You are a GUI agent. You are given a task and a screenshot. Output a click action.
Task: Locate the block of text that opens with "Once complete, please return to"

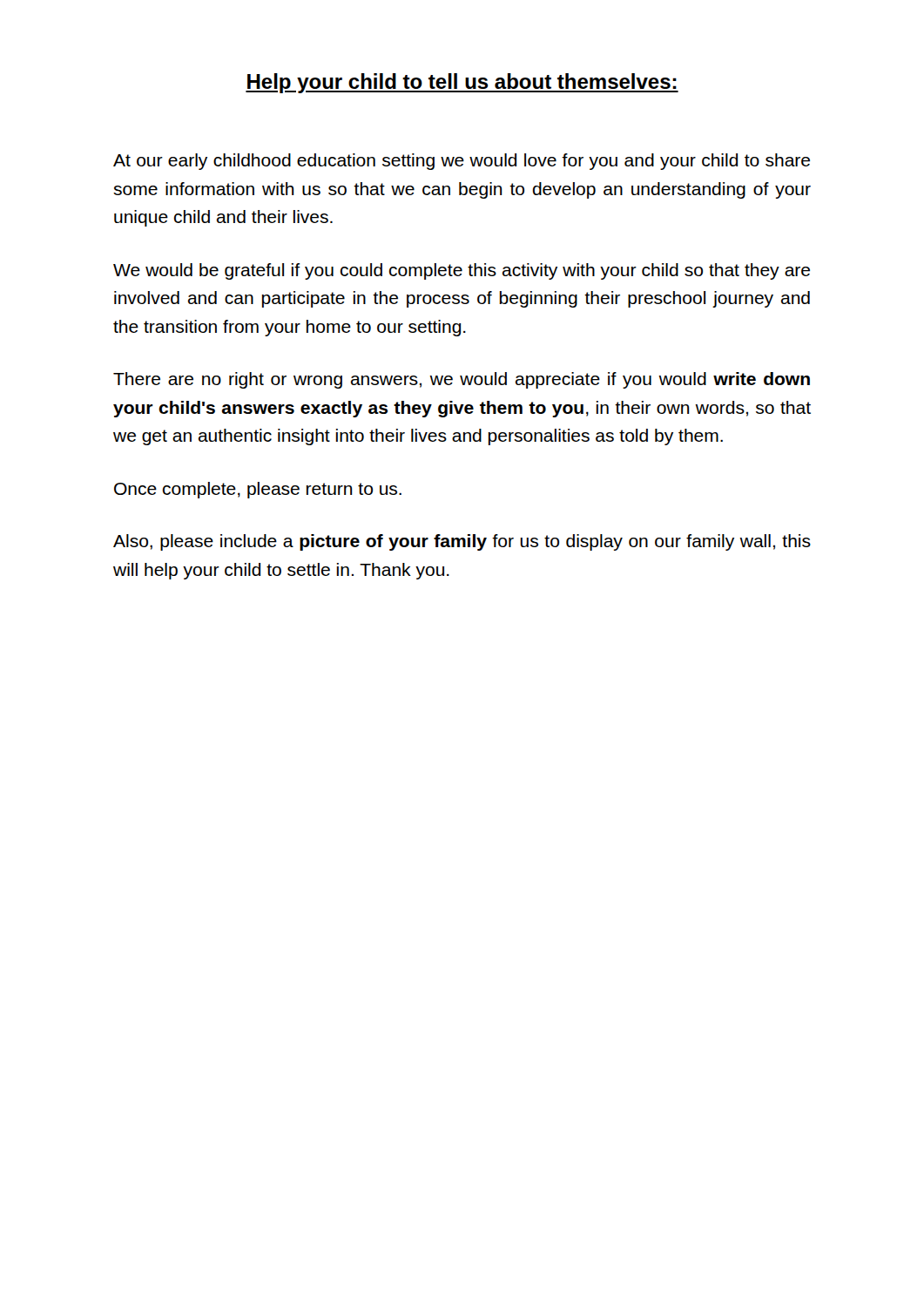tap(258, 488)
